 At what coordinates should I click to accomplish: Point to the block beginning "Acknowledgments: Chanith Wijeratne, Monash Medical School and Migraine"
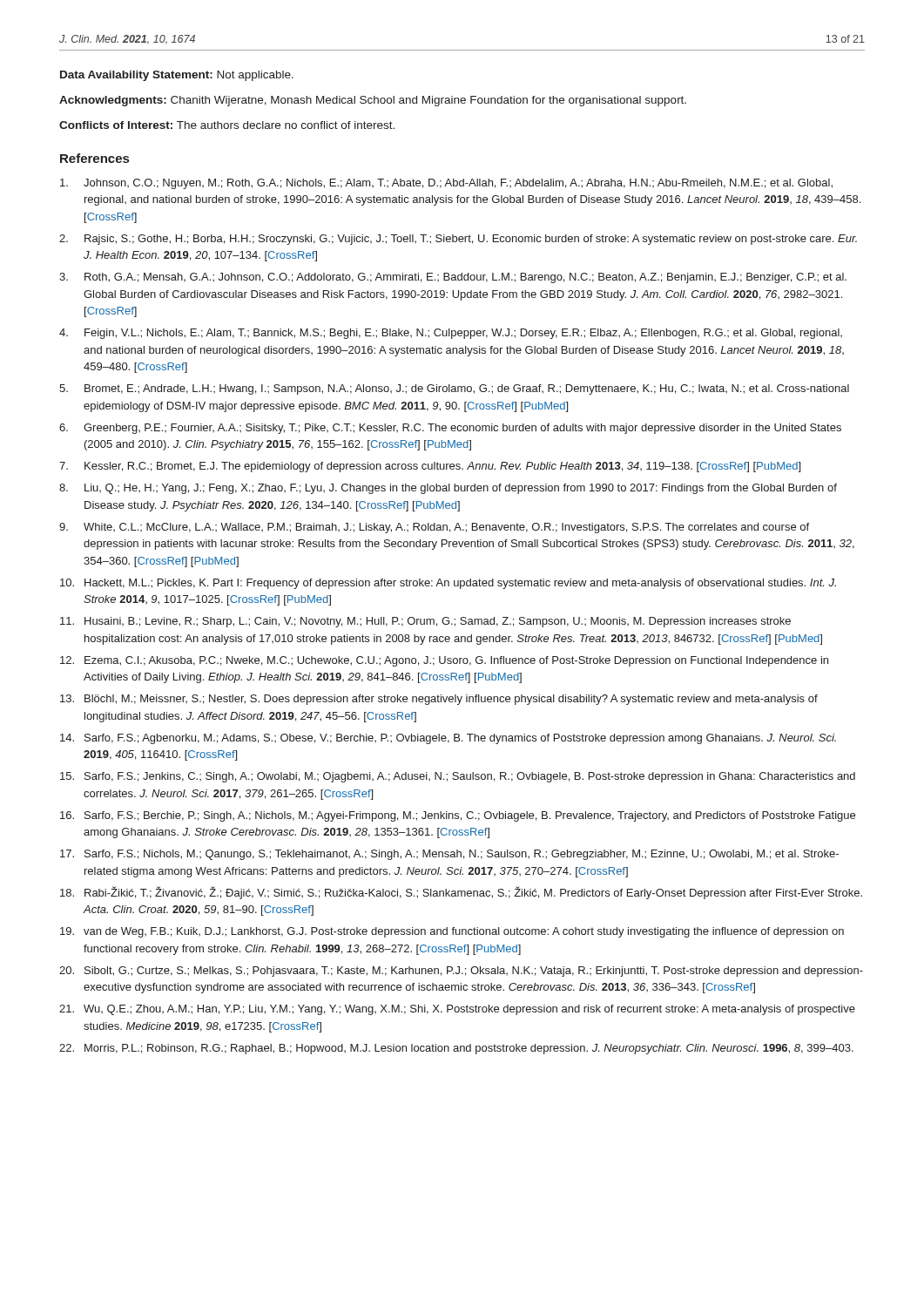click(x=373, y=100)
